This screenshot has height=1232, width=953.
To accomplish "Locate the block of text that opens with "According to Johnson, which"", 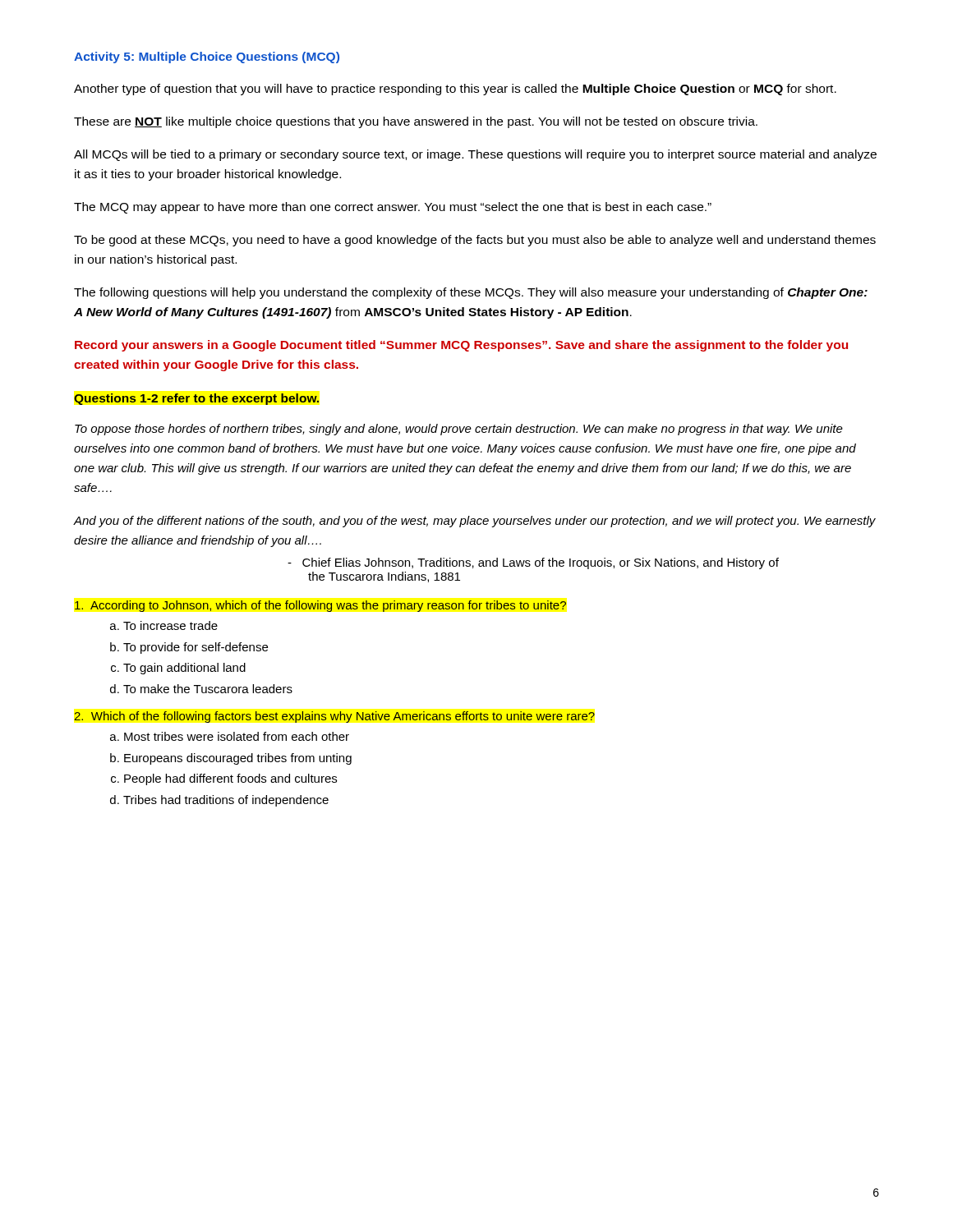I will (320, 606).
